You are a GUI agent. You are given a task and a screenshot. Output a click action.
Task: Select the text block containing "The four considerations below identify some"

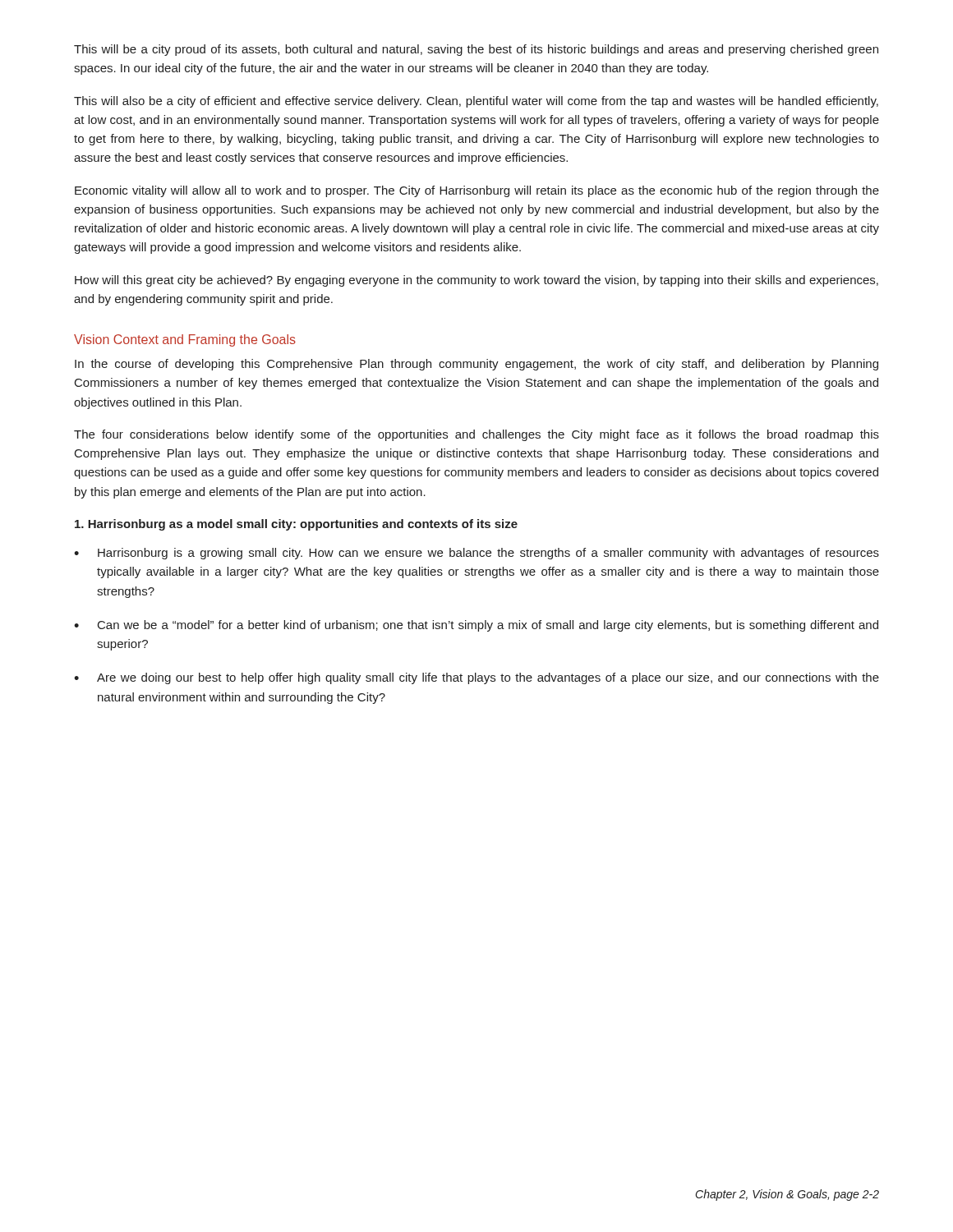pyautogui.click(x=476, y=462)
